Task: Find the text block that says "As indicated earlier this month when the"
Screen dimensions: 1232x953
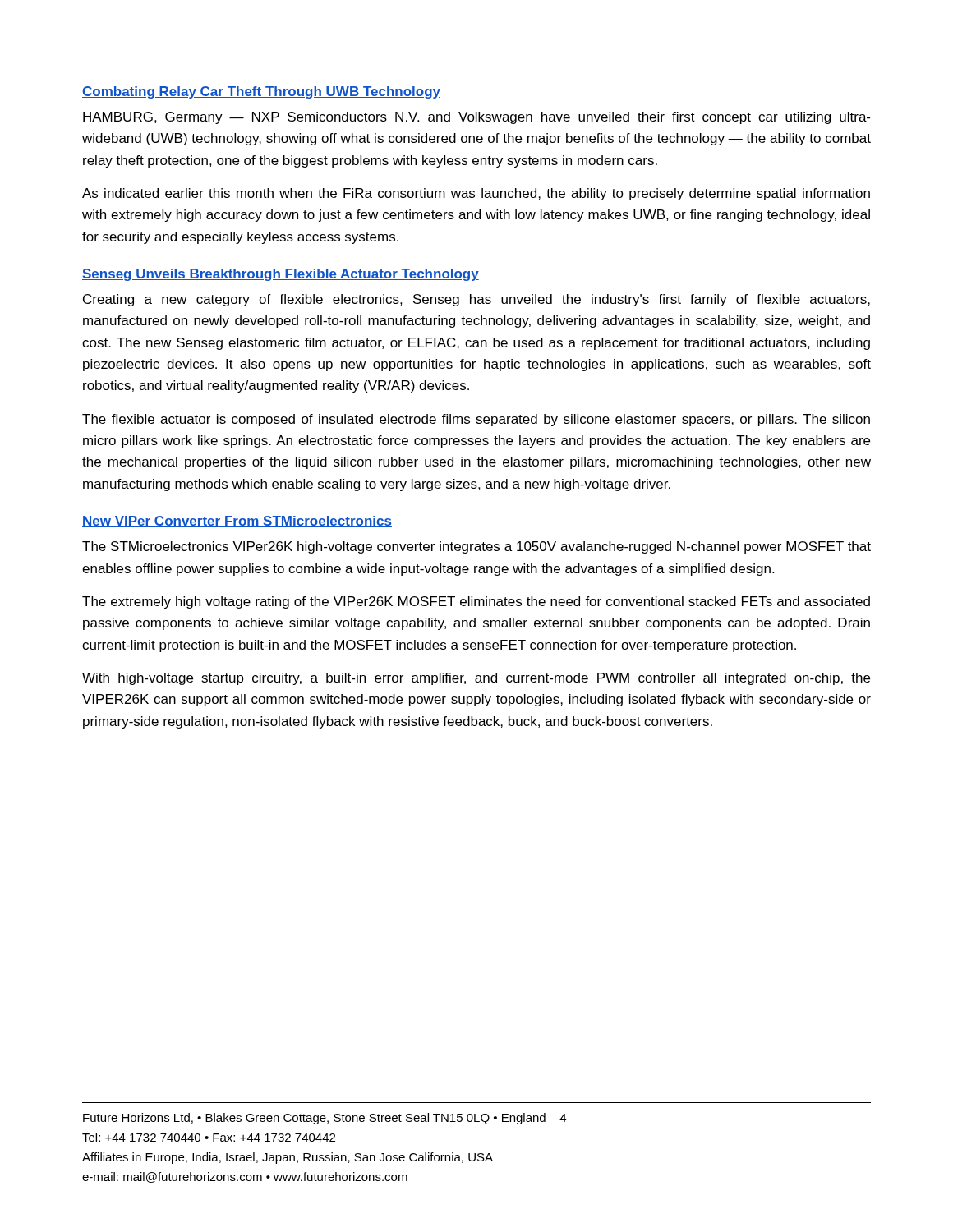Action: tap(476, 215)
